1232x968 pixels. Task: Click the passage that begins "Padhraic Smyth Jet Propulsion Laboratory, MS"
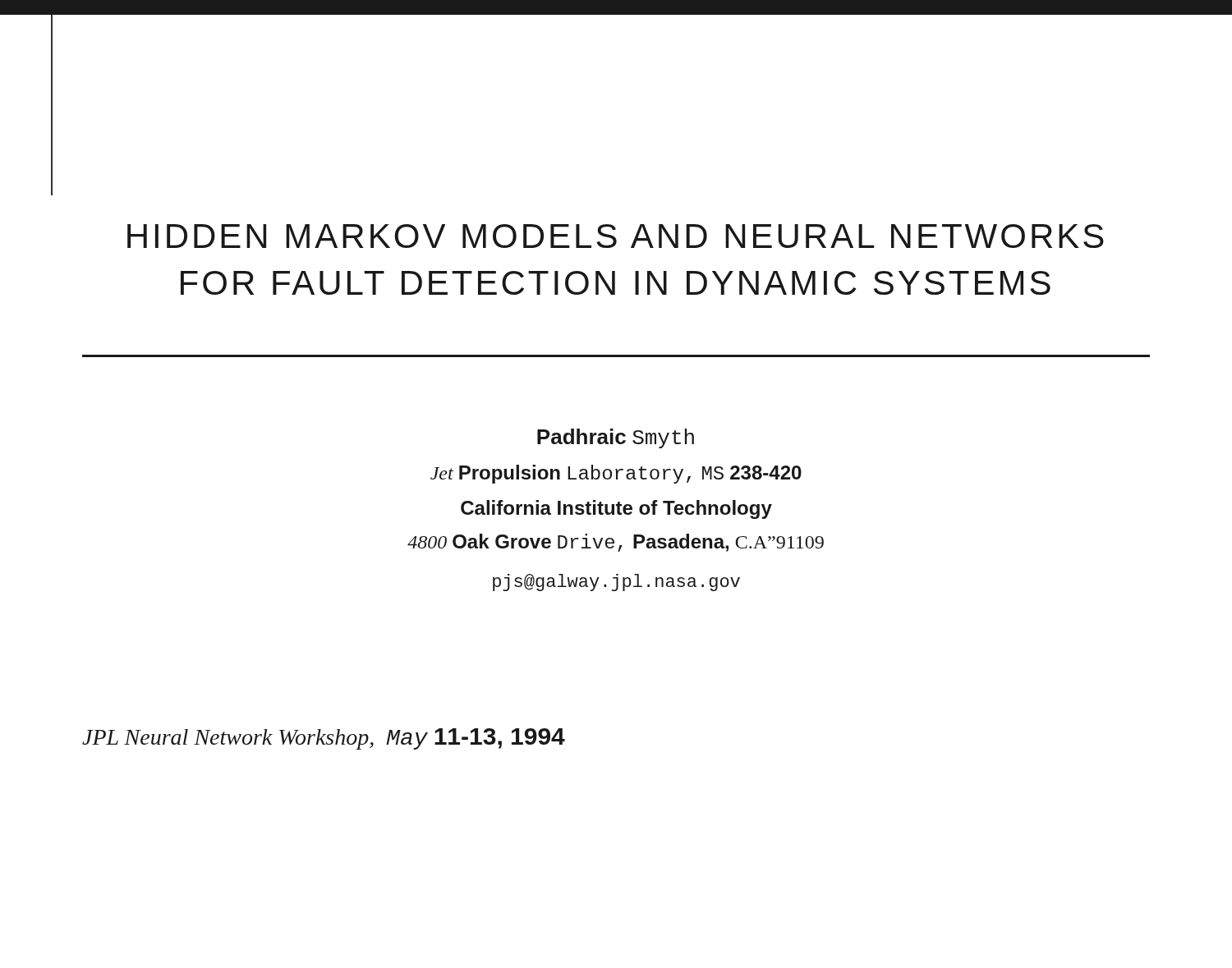(x=616, y=508)
